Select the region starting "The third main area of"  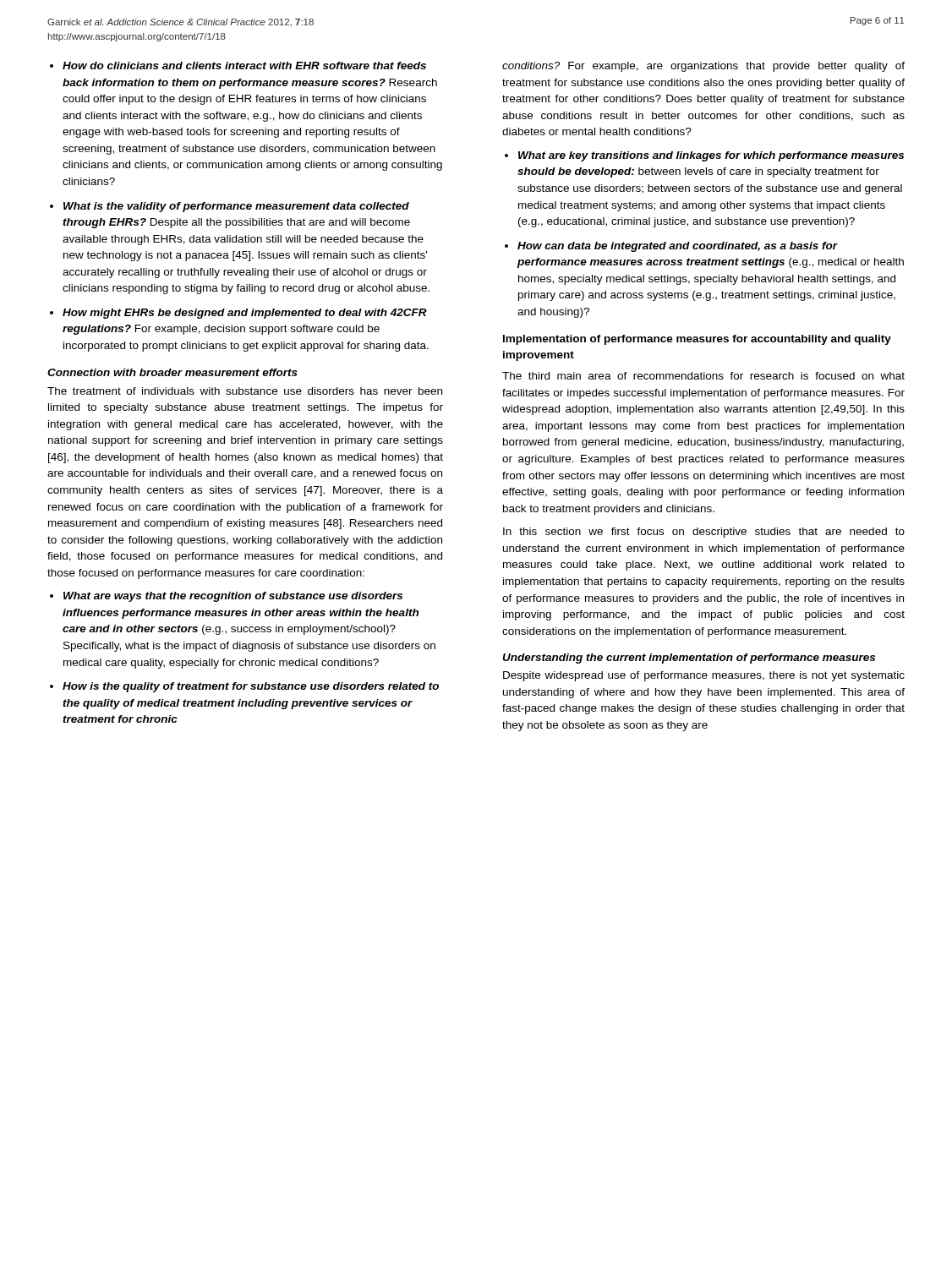pyautogui.click(x=703, y=442)
